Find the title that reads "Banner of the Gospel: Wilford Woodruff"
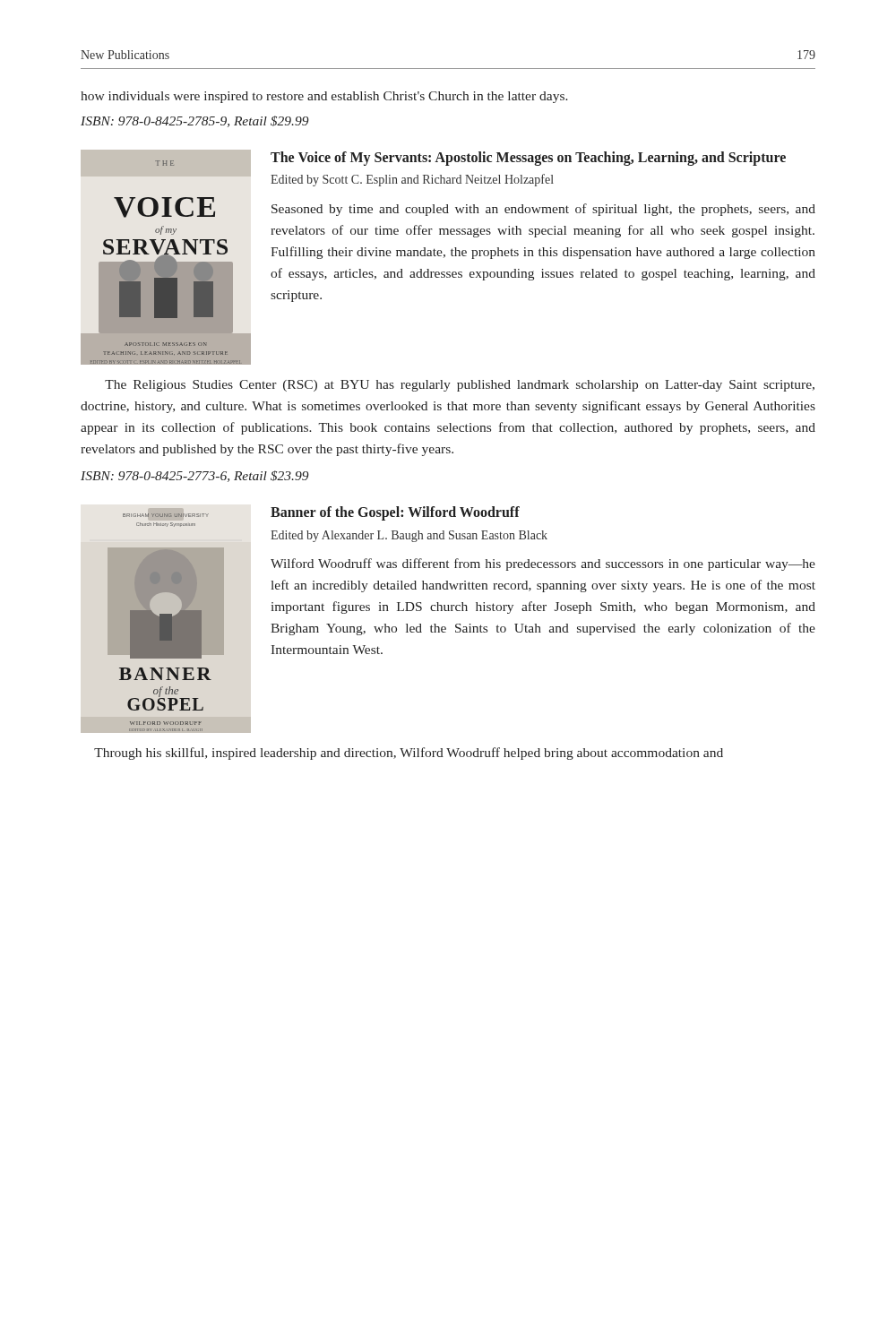The height and width of the screenshot is (1344, 896). coord(395,512)
